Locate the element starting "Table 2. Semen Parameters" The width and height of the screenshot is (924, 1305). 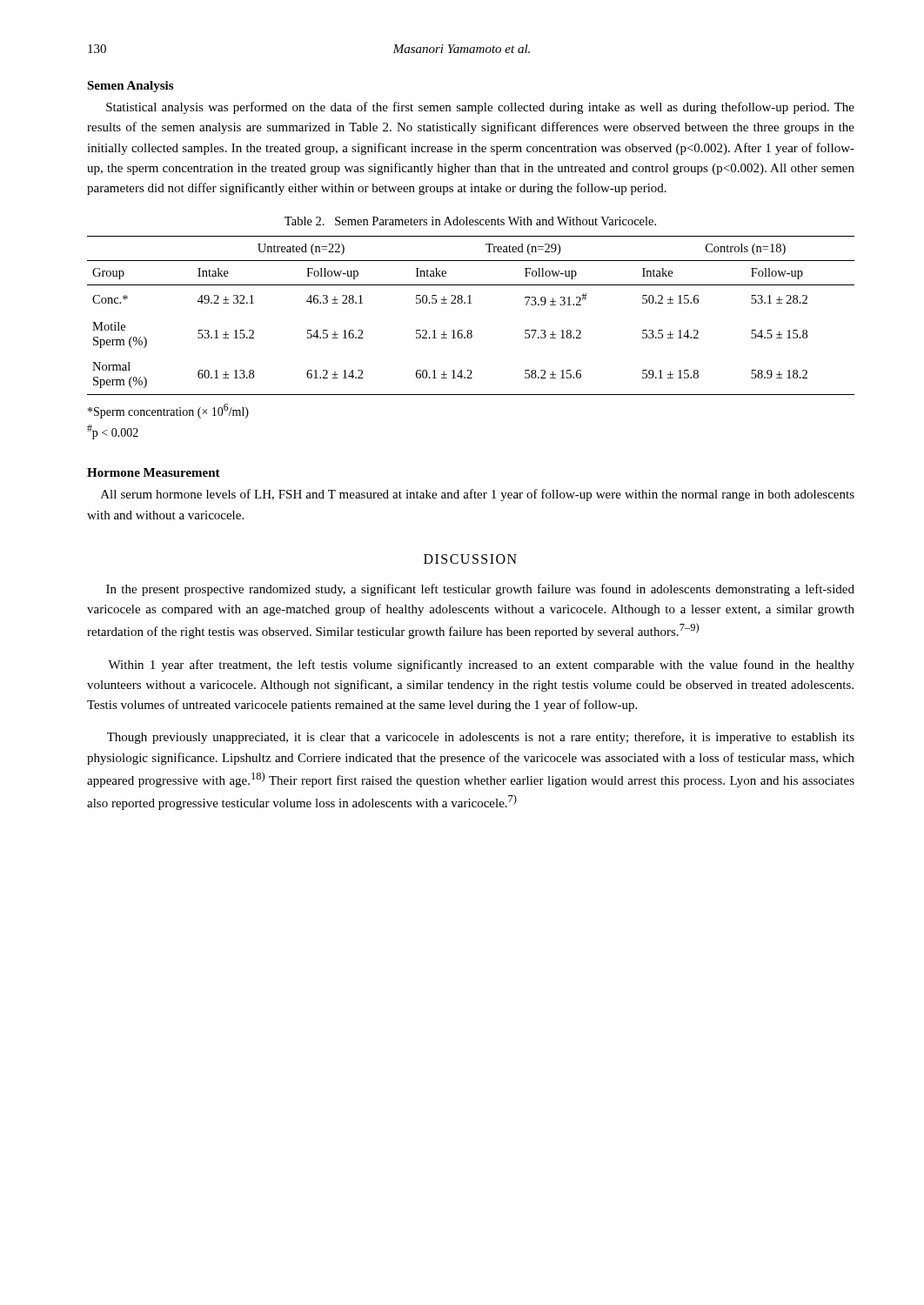click(471, 221)
